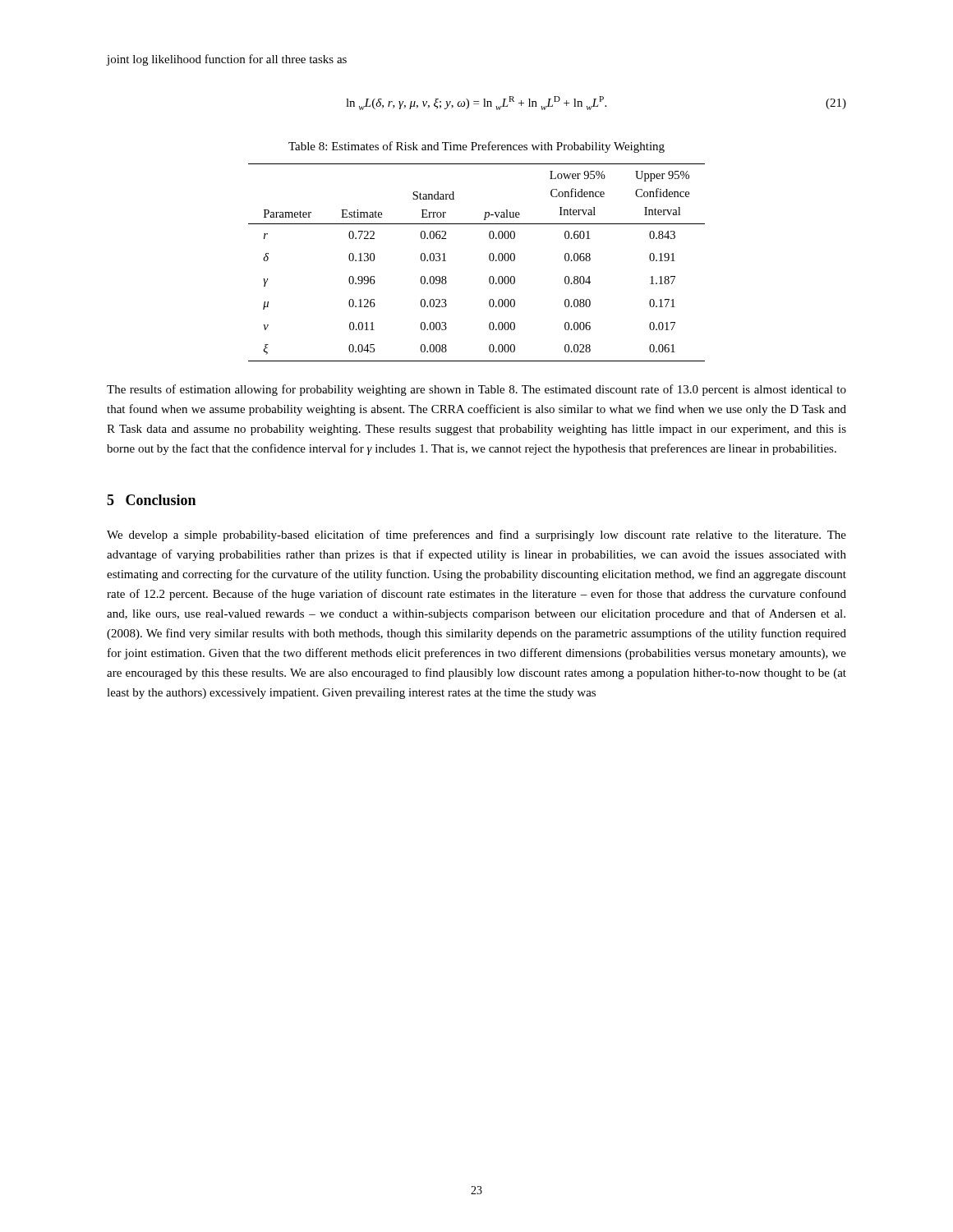Locate the formula with the text "ln wL(δ, r, γ, μ, ν, ξ;"
Screen dimensions: 1232x953
[x=596, y=103]
